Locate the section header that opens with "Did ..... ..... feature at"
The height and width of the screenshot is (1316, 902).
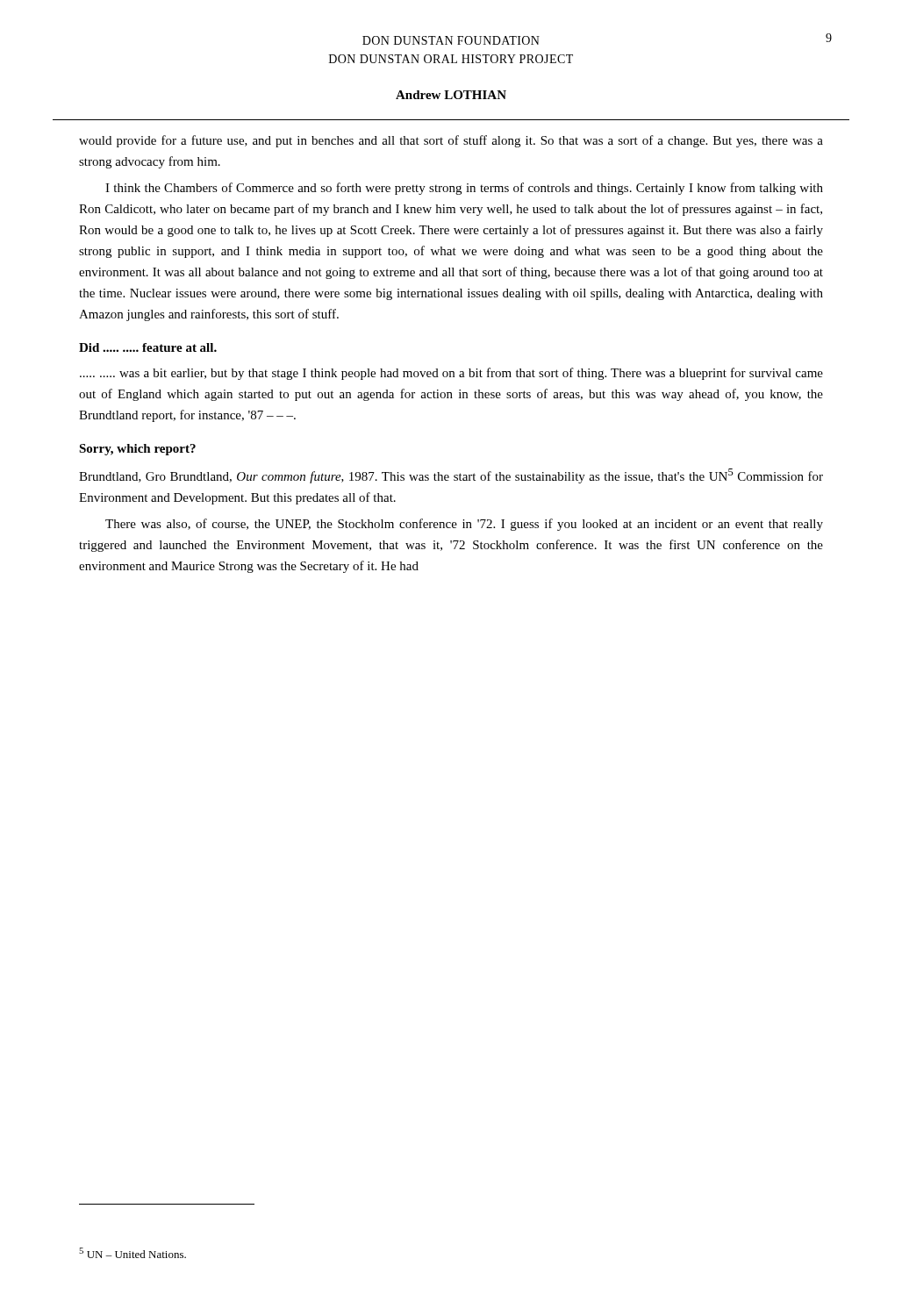[x=148, y=347]
